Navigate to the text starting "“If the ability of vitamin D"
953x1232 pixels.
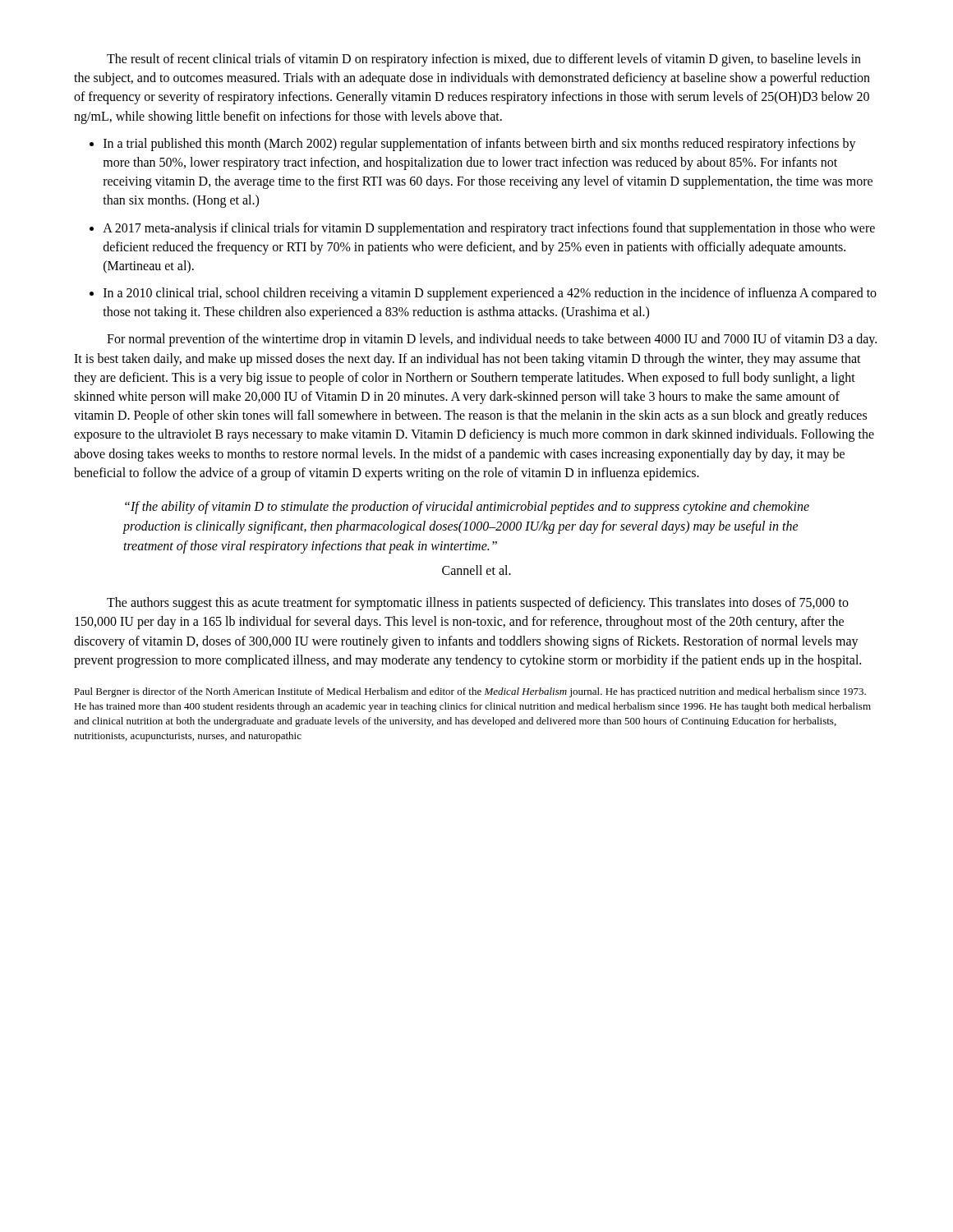point(476,526)
